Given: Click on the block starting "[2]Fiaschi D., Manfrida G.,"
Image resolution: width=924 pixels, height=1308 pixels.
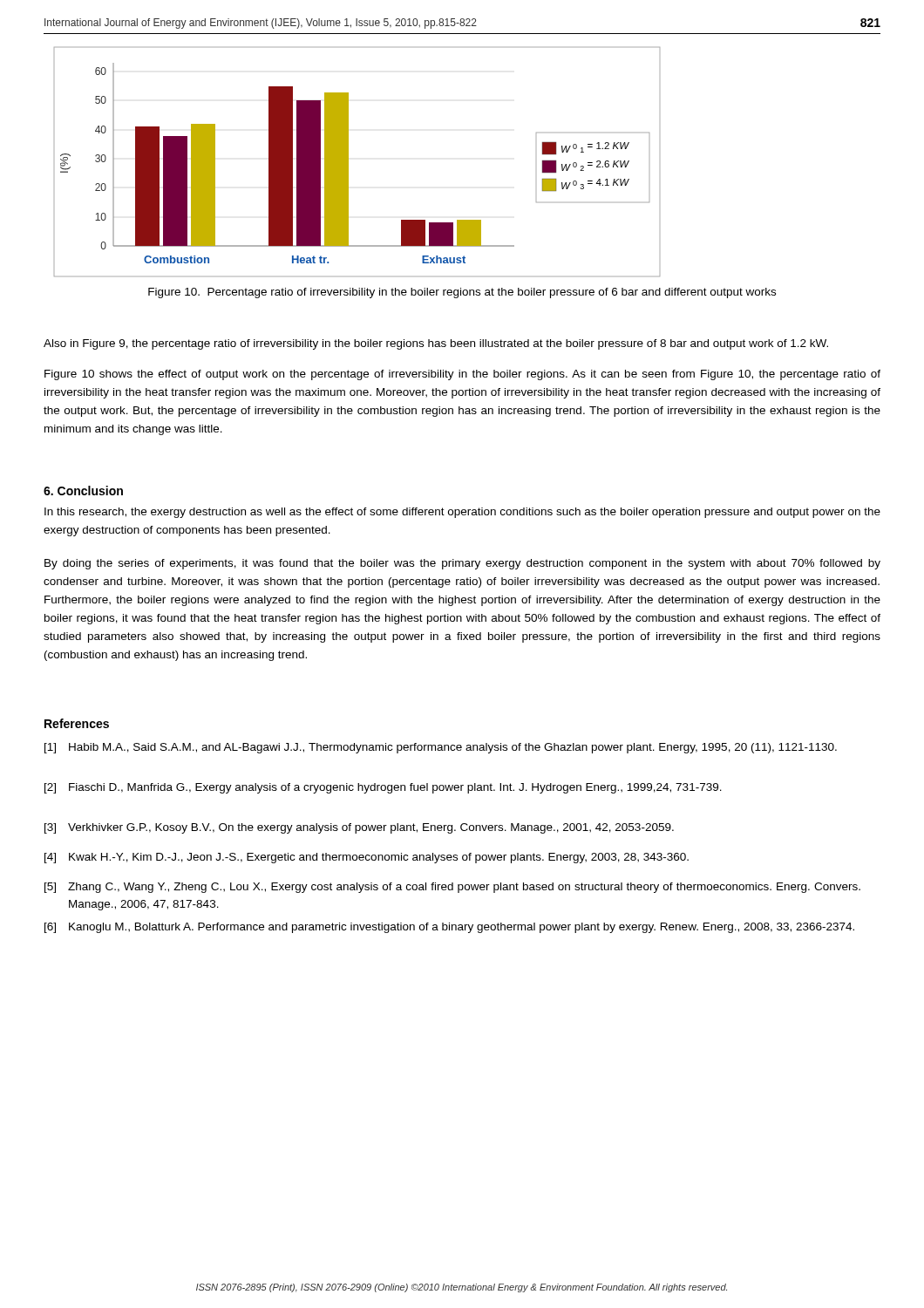Looking at the screenshot, I should pyautogui.click(x=452, y=787).
